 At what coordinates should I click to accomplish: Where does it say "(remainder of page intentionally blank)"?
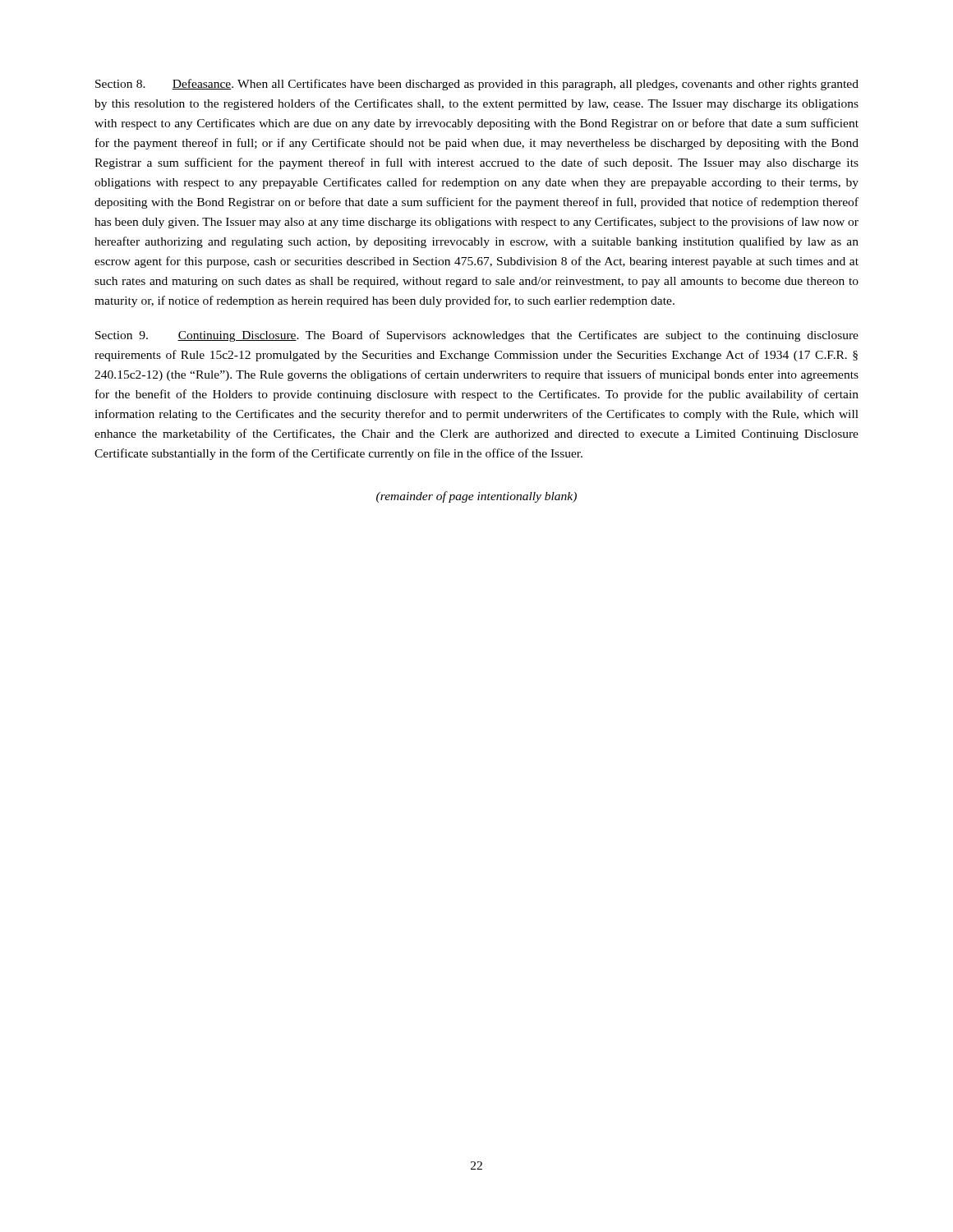(476, 496)
